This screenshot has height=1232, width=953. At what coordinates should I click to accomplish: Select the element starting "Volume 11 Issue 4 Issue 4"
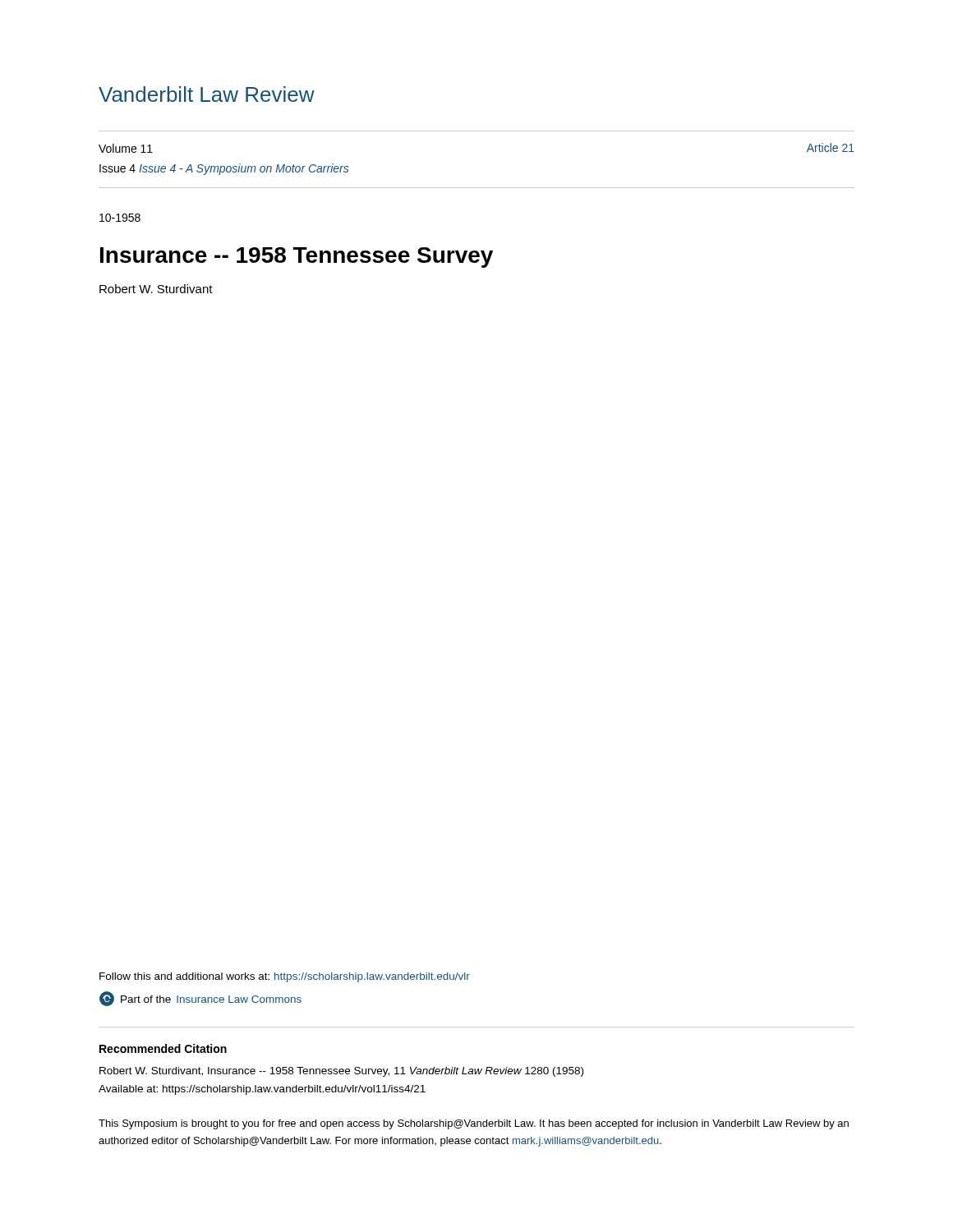(125, 147)
